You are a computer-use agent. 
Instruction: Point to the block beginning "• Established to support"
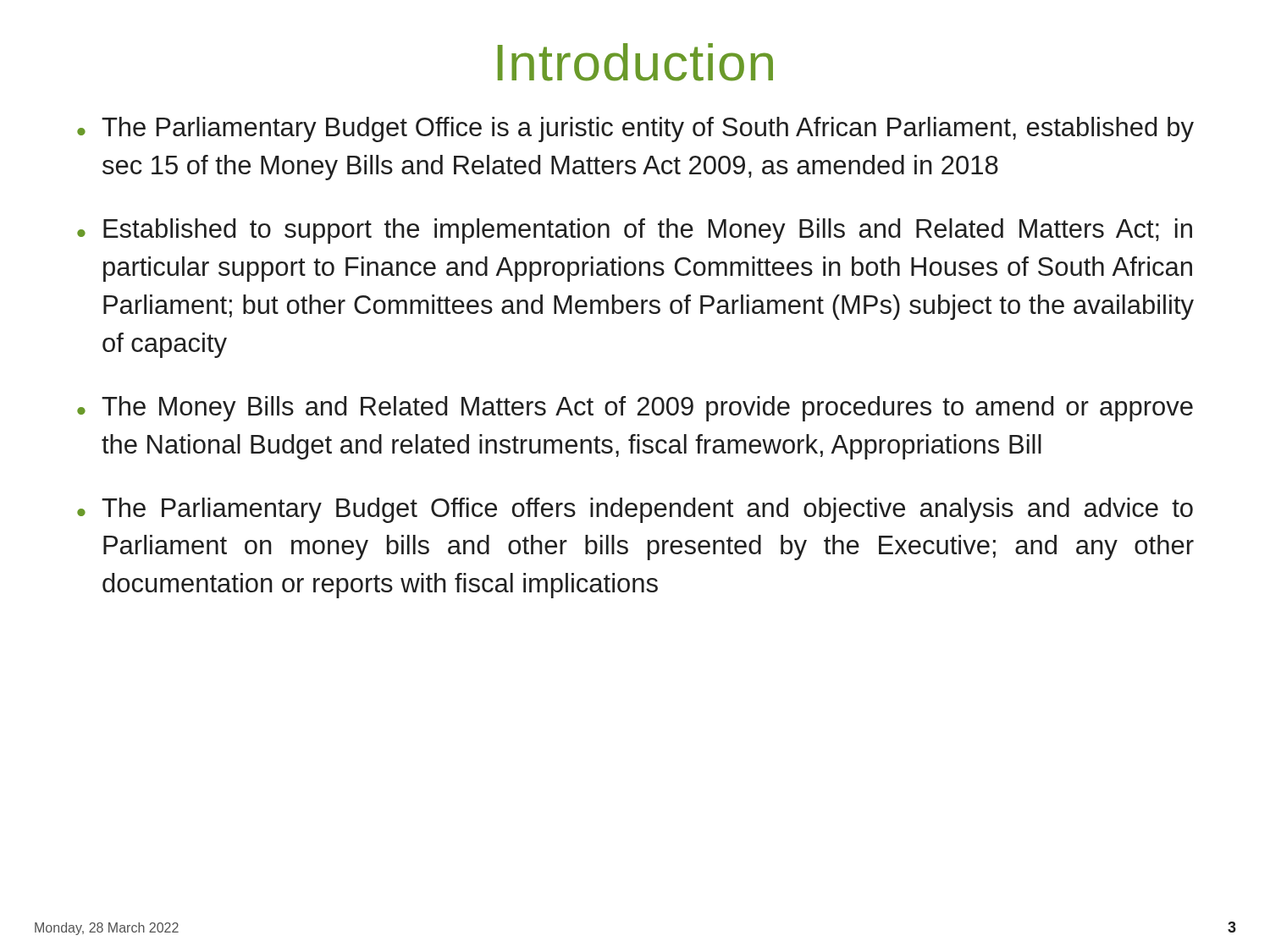tap(635, 287)
